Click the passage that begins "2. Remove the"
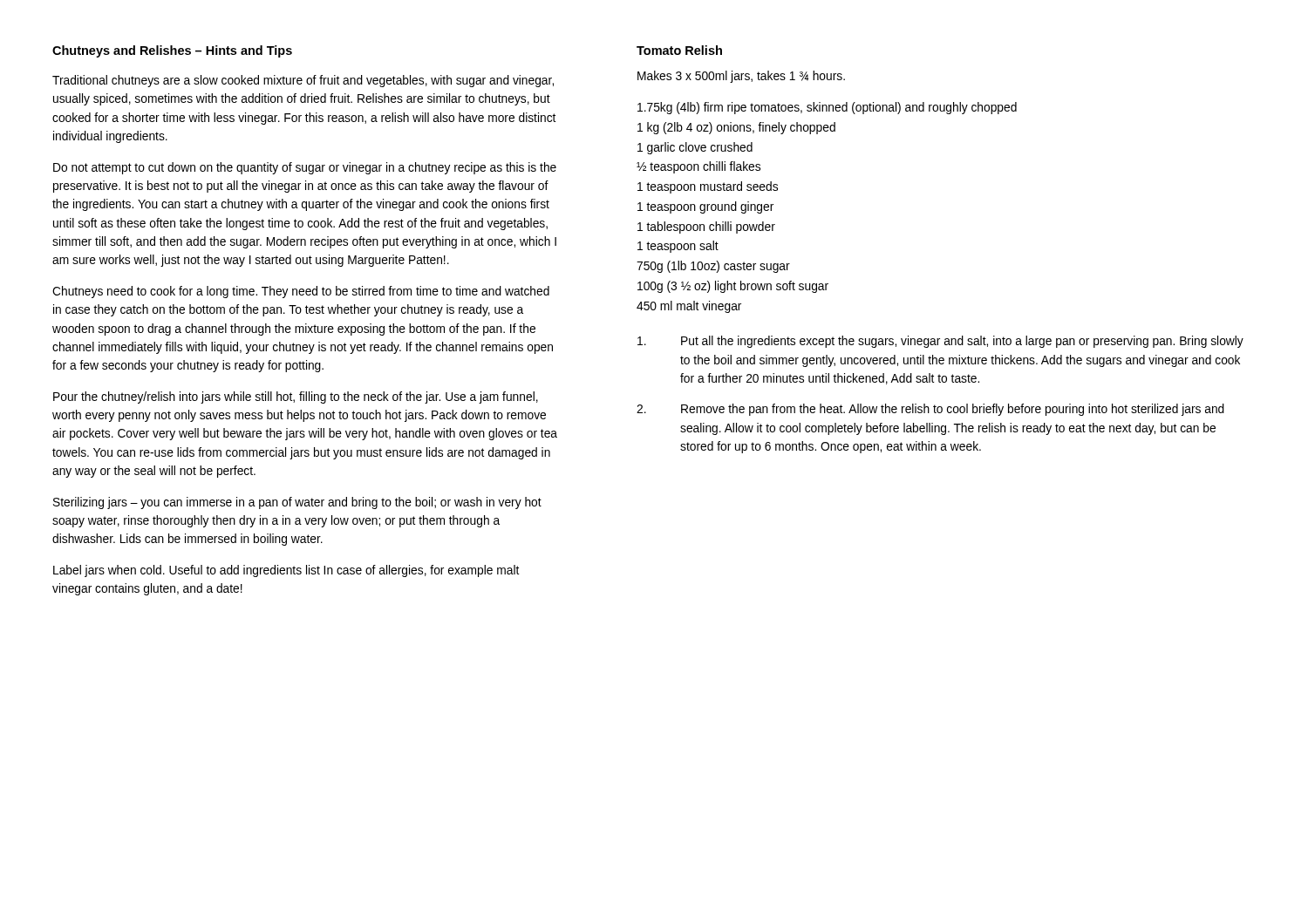Image resolution: width=1308 pixels, height=924 pixels. 942,428
